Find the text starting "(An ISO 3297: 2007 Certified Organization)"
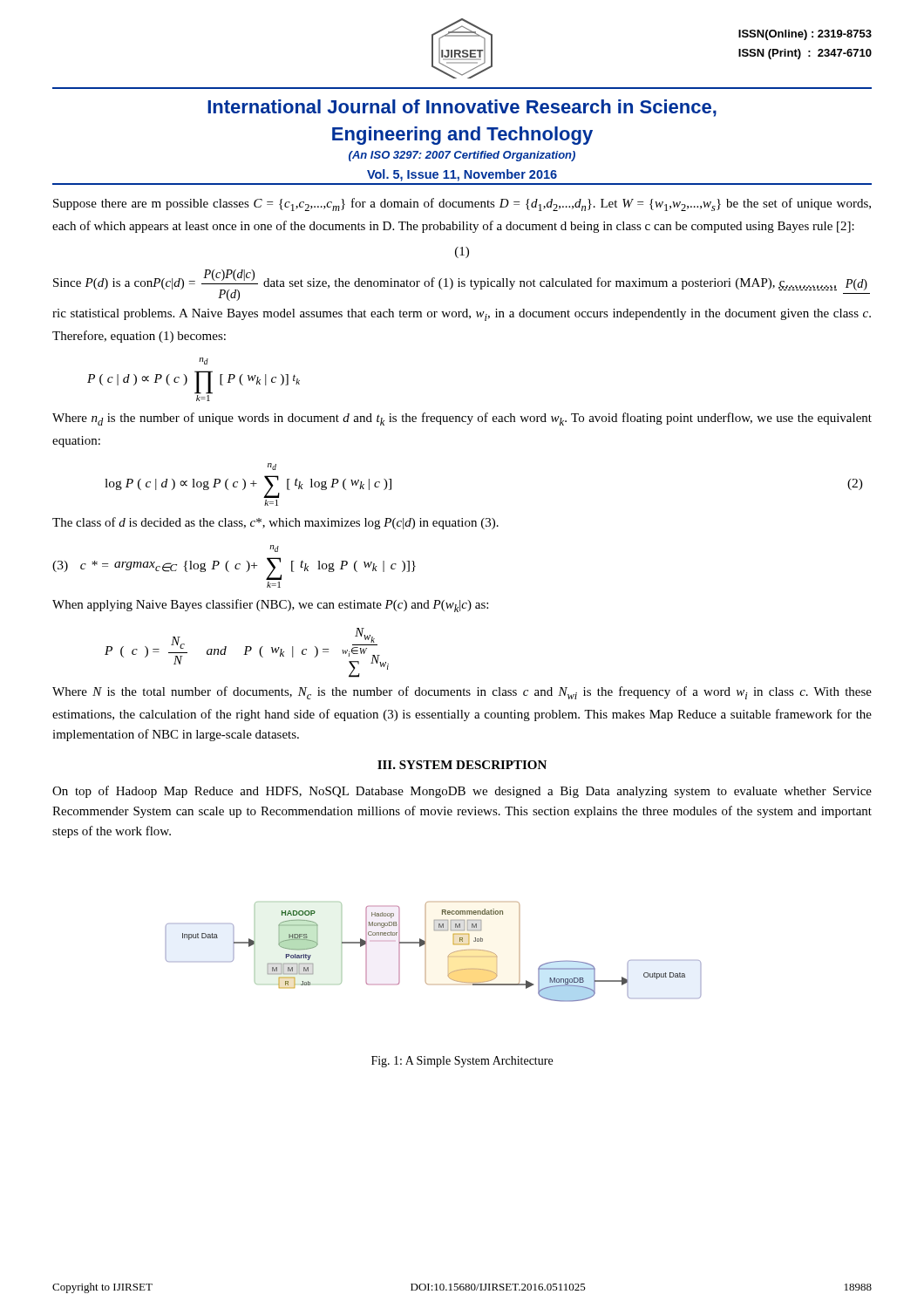The height and width of the screenshot is (1308, 924). (x=462, y=155)
